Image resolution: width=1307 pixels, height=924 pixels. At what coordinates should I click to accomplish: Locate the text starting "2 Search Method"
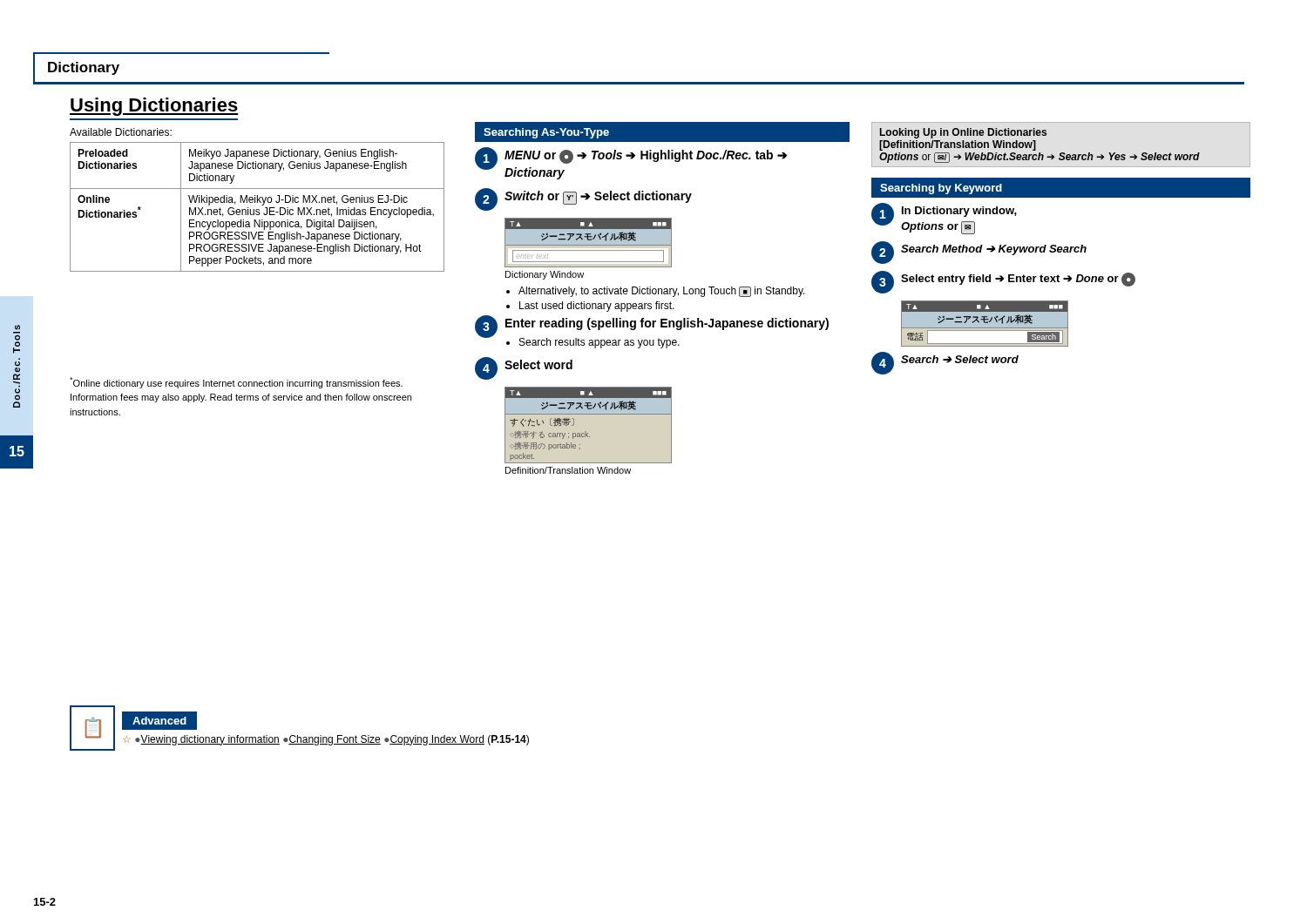pos(979,253)
